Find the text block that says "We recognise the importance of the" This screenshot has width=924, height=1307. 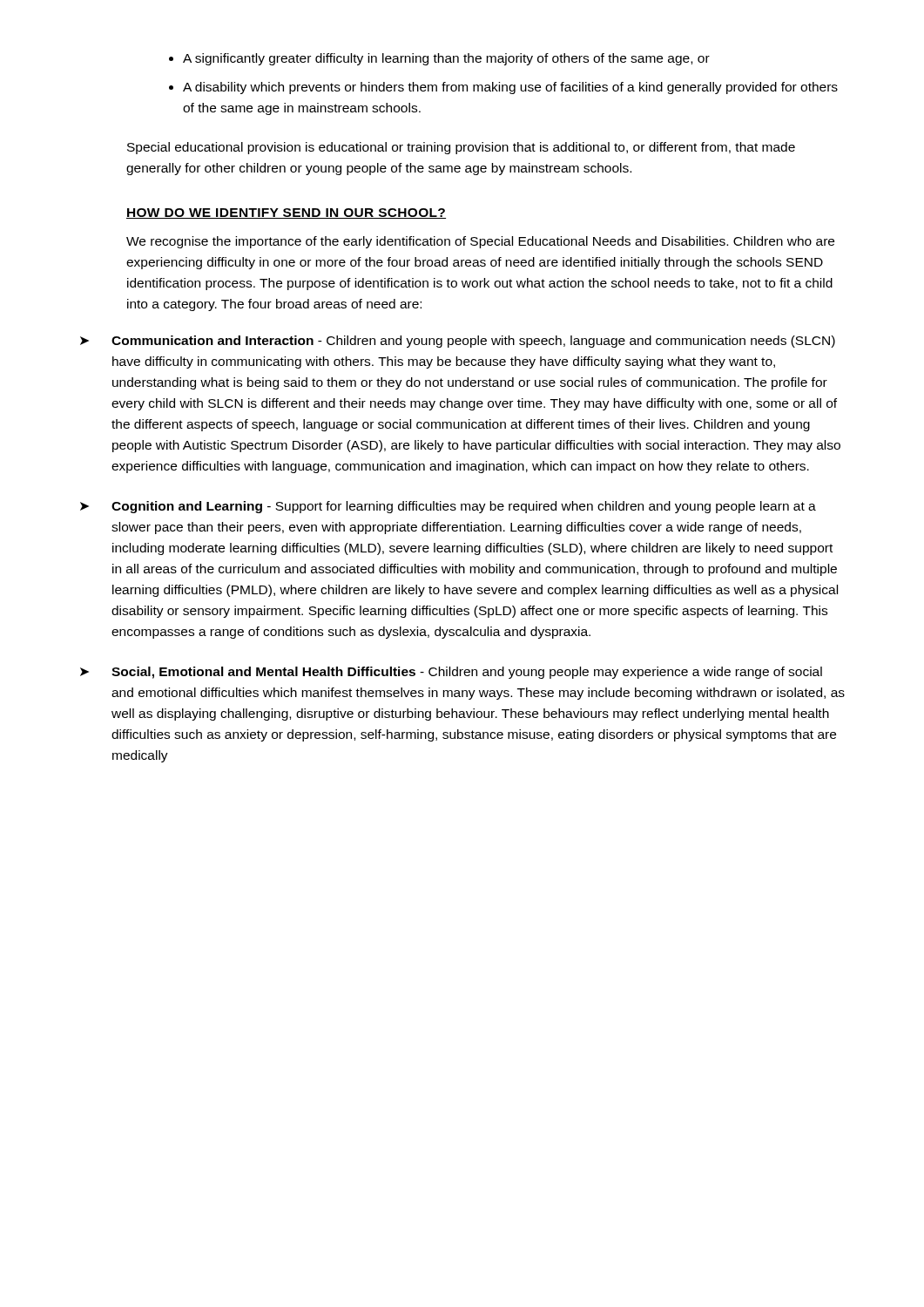tap(481, 272)
